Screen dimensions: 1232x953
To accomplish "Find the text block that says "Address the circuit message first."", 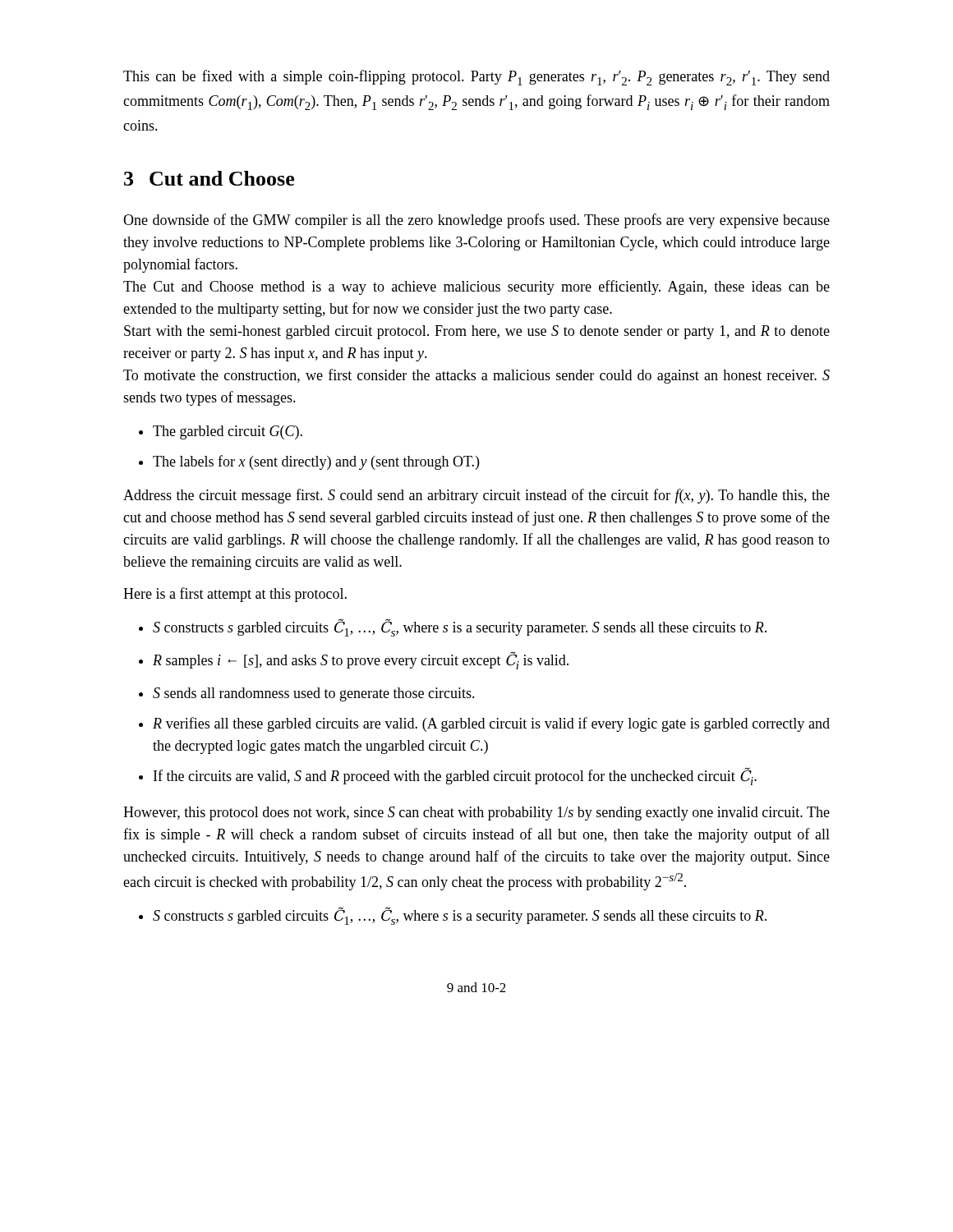I will [476, 545].
